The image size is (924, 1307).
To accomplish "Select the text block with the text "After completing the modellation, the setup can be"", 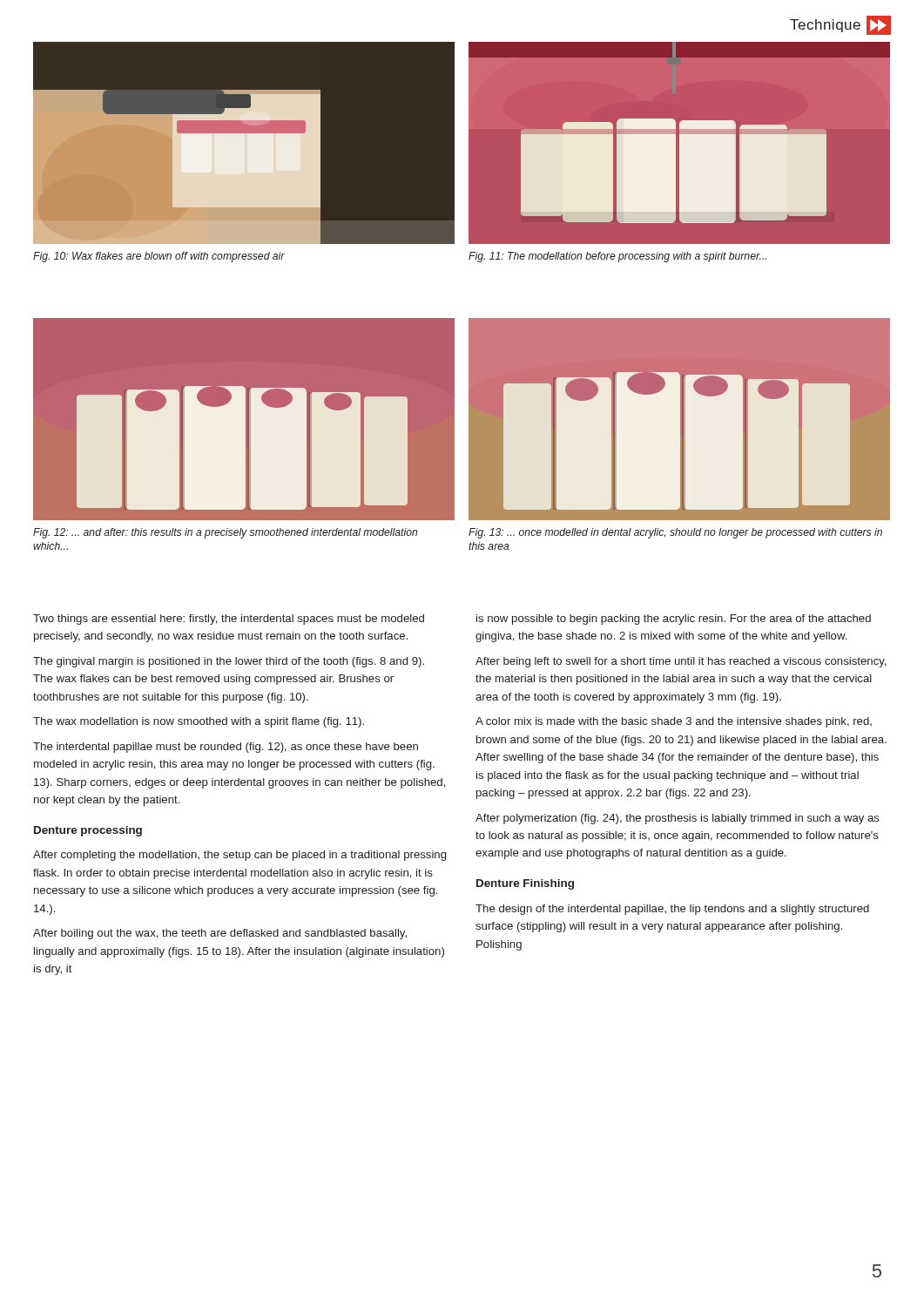I will point(239,856).
